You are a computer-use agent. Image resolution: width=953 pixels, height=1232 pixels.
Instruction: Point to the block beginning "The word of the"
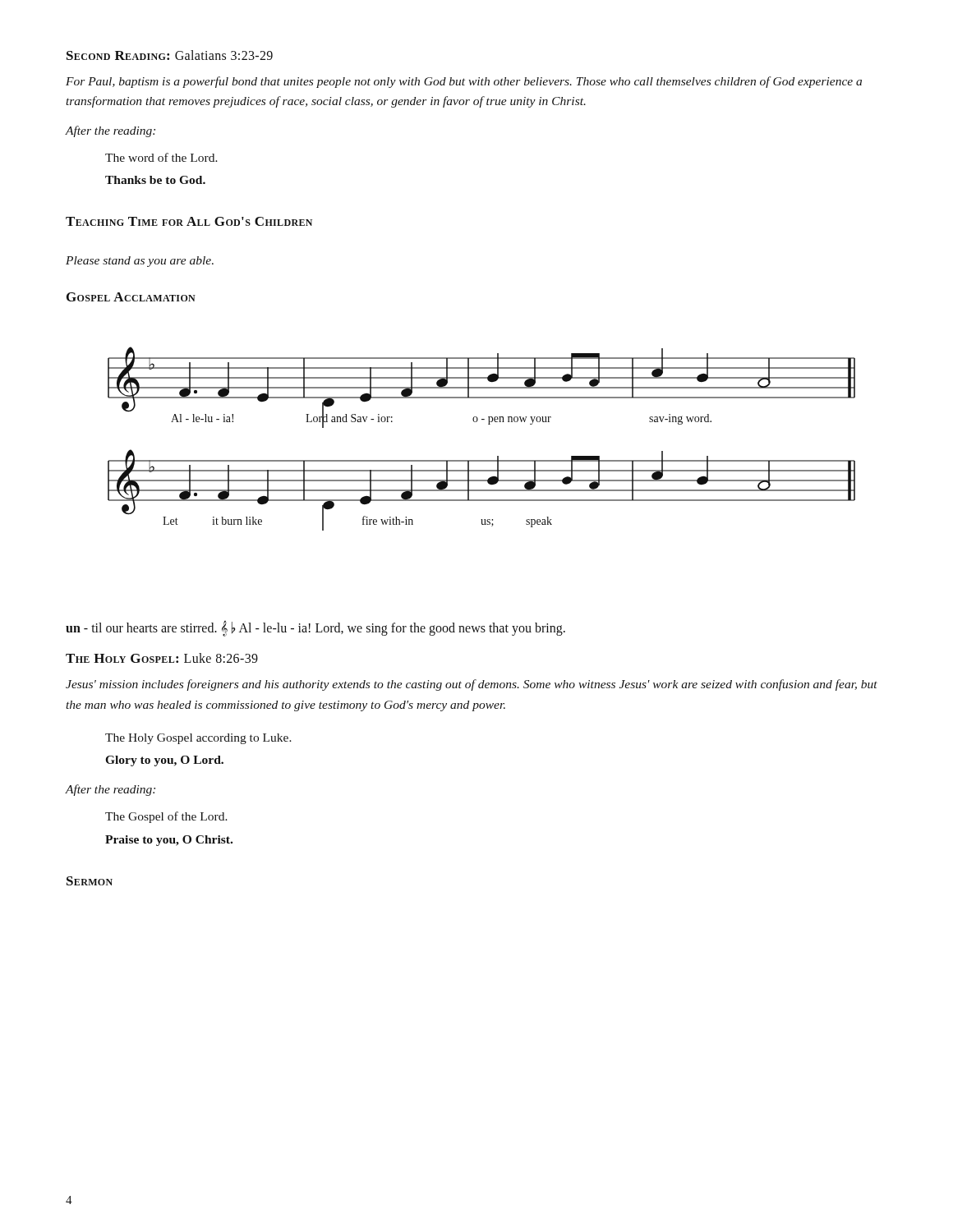(x=162, y=168)
